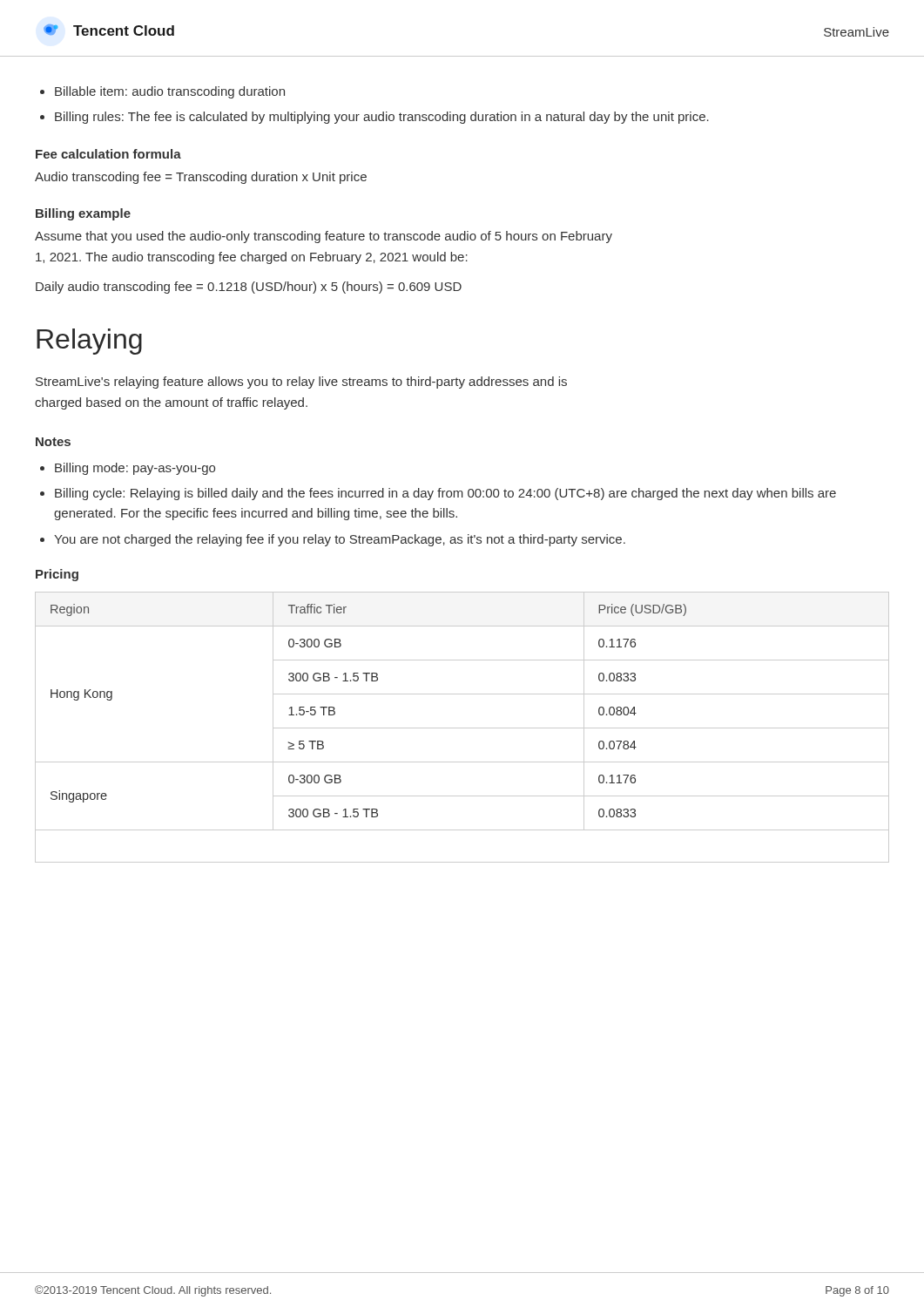Select the text block containing "Assume that you used the audio-only transcoding"
This screenshot has height=1307, width=924.
(x=323, y=246)
